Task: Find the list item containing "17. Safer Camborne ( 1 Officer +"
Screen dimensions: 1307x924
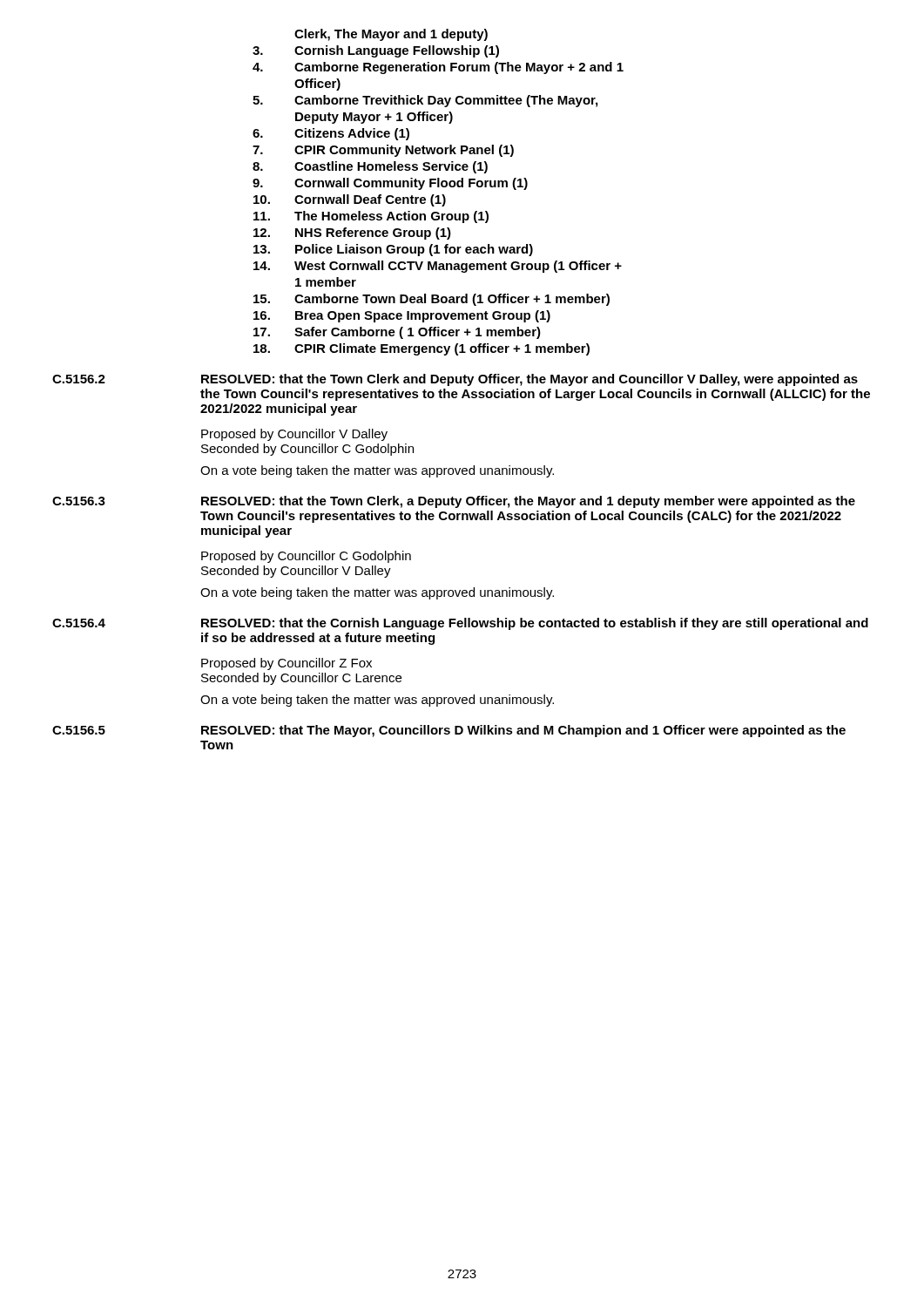Action: pyautogui.click(x=397, y=333)
